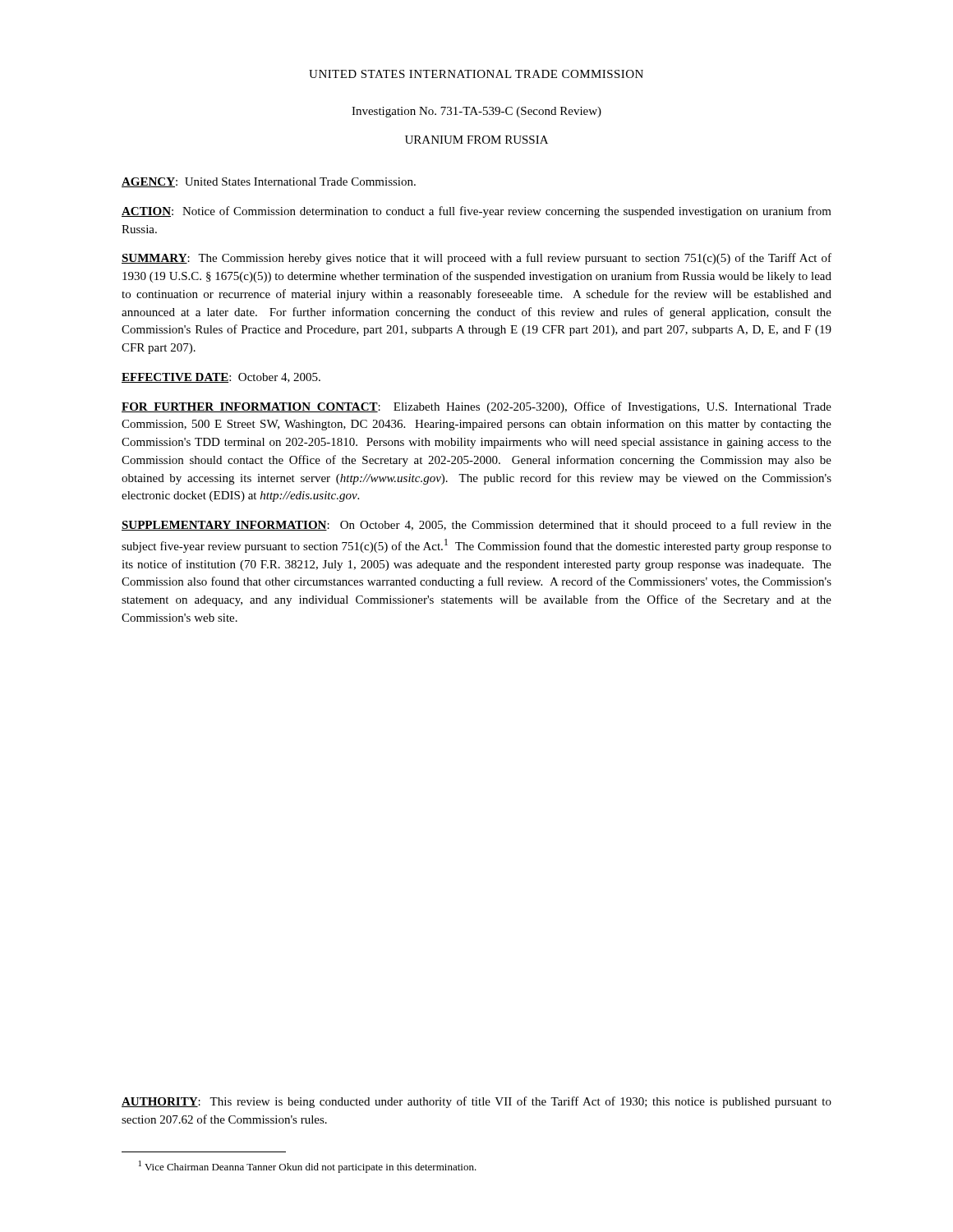Image resolution: width=953 pixels, height=1232 pixels.
Task: Find the text block with the text "AUTHORITY: This review is"
Action: [x=476, y=1110]
